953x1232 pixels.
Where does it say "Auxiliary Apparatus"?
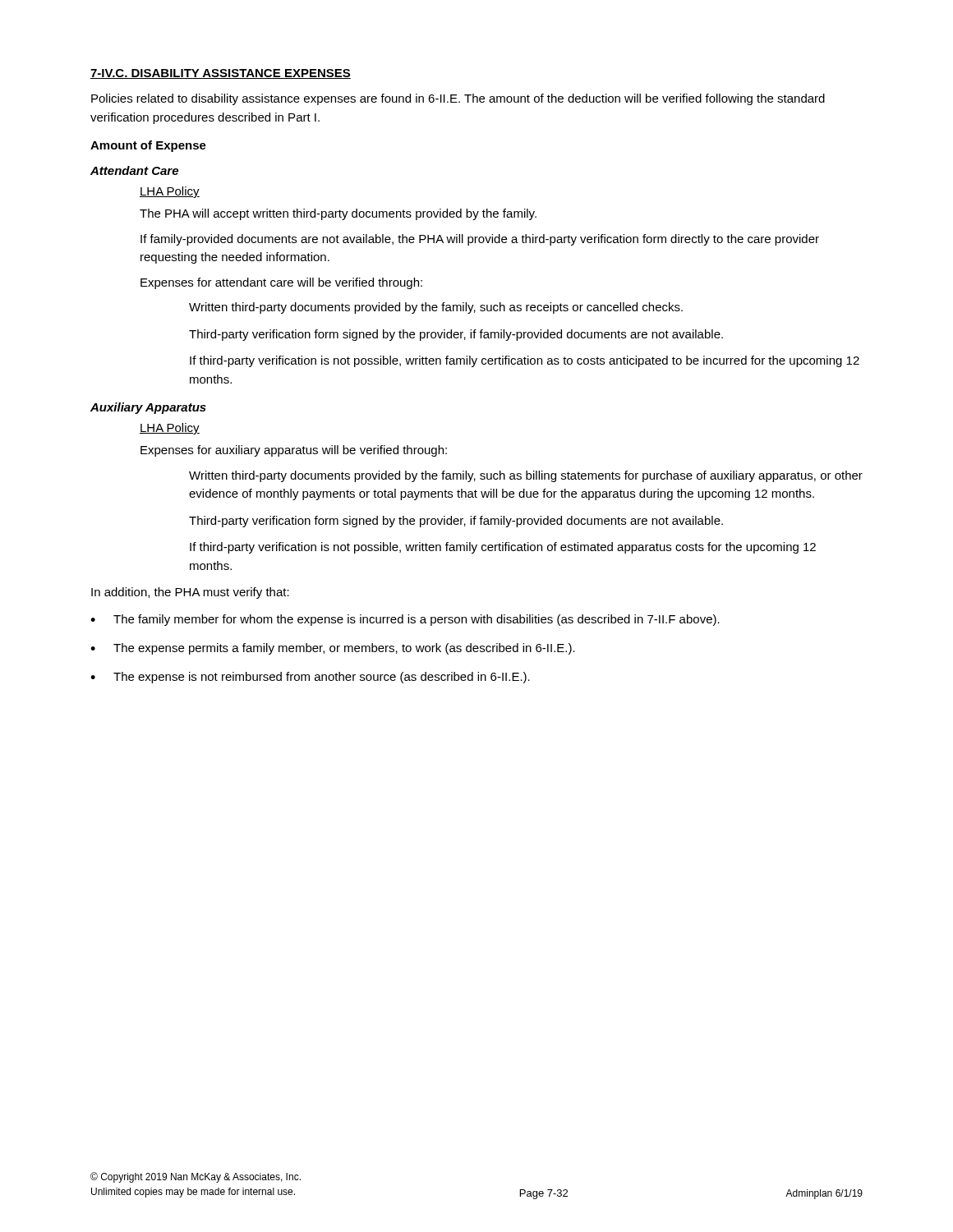pyautogui.click(x=148, y=407)
